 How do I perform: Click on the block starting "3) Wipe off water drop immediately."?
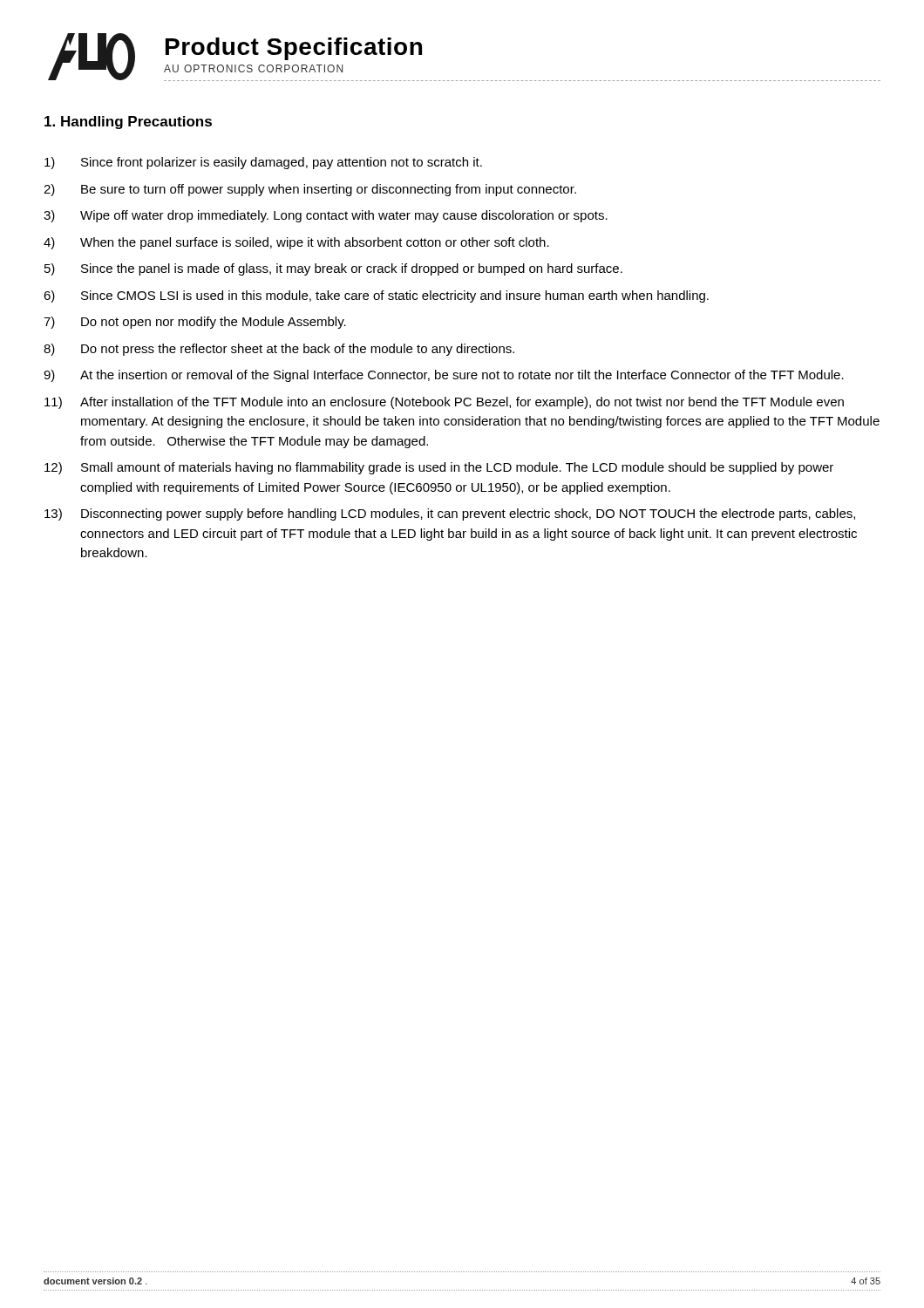[x=462, y=216]
